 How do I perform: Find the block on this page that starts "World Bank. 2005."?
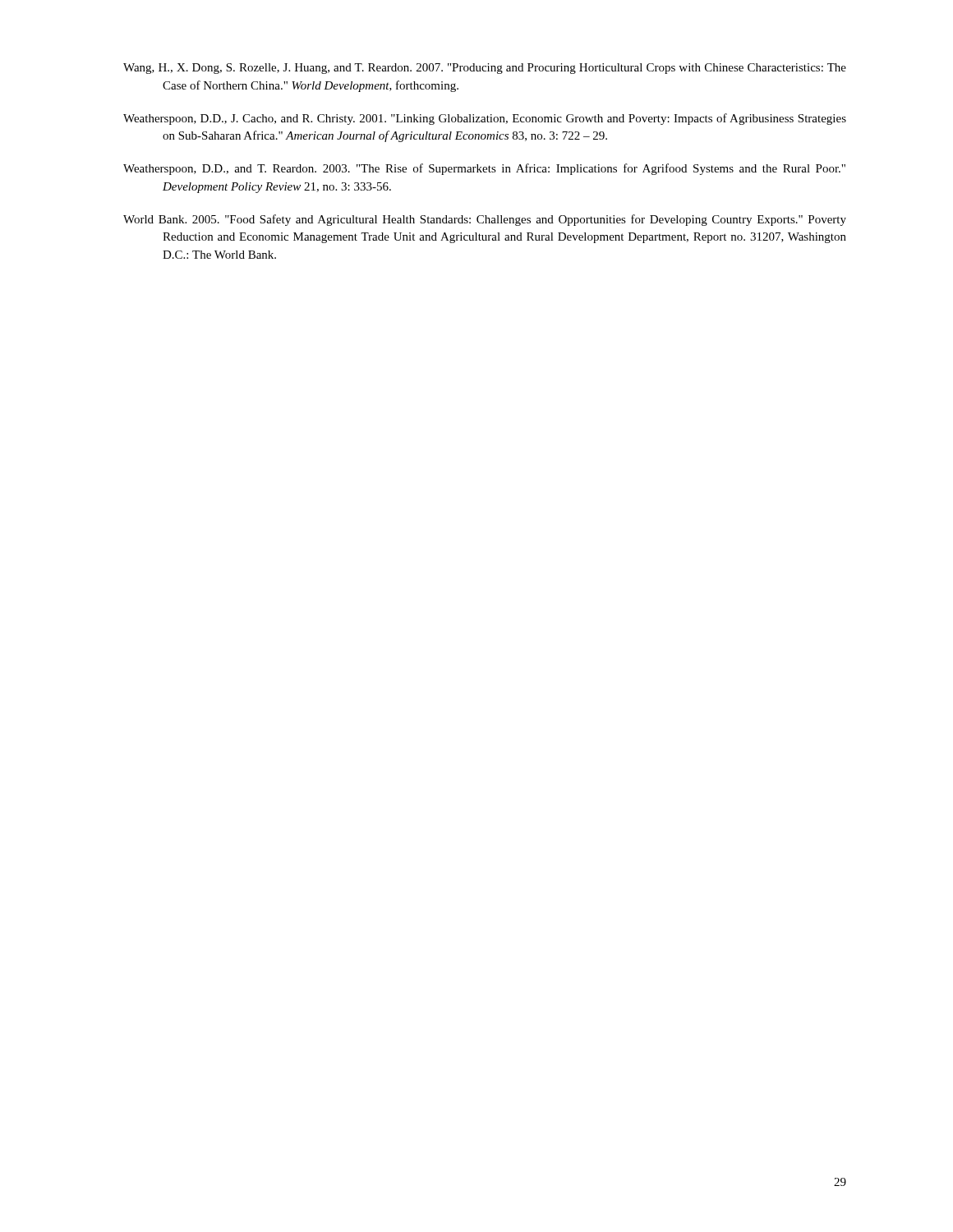click(485, 237)
